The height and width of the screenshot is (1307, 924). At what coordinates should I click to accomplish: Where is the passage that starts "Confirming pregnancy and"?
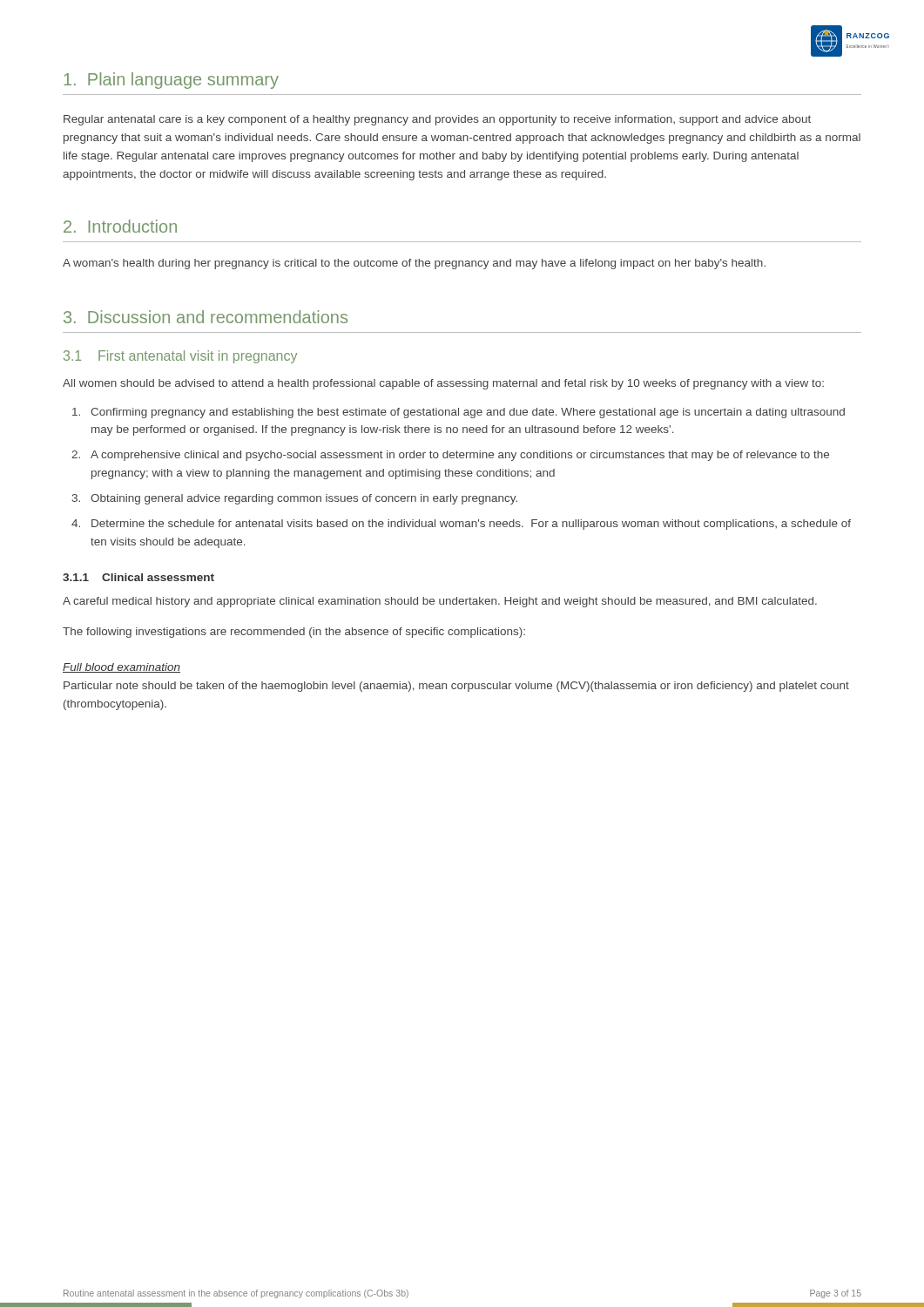click(x=466, y=421)
